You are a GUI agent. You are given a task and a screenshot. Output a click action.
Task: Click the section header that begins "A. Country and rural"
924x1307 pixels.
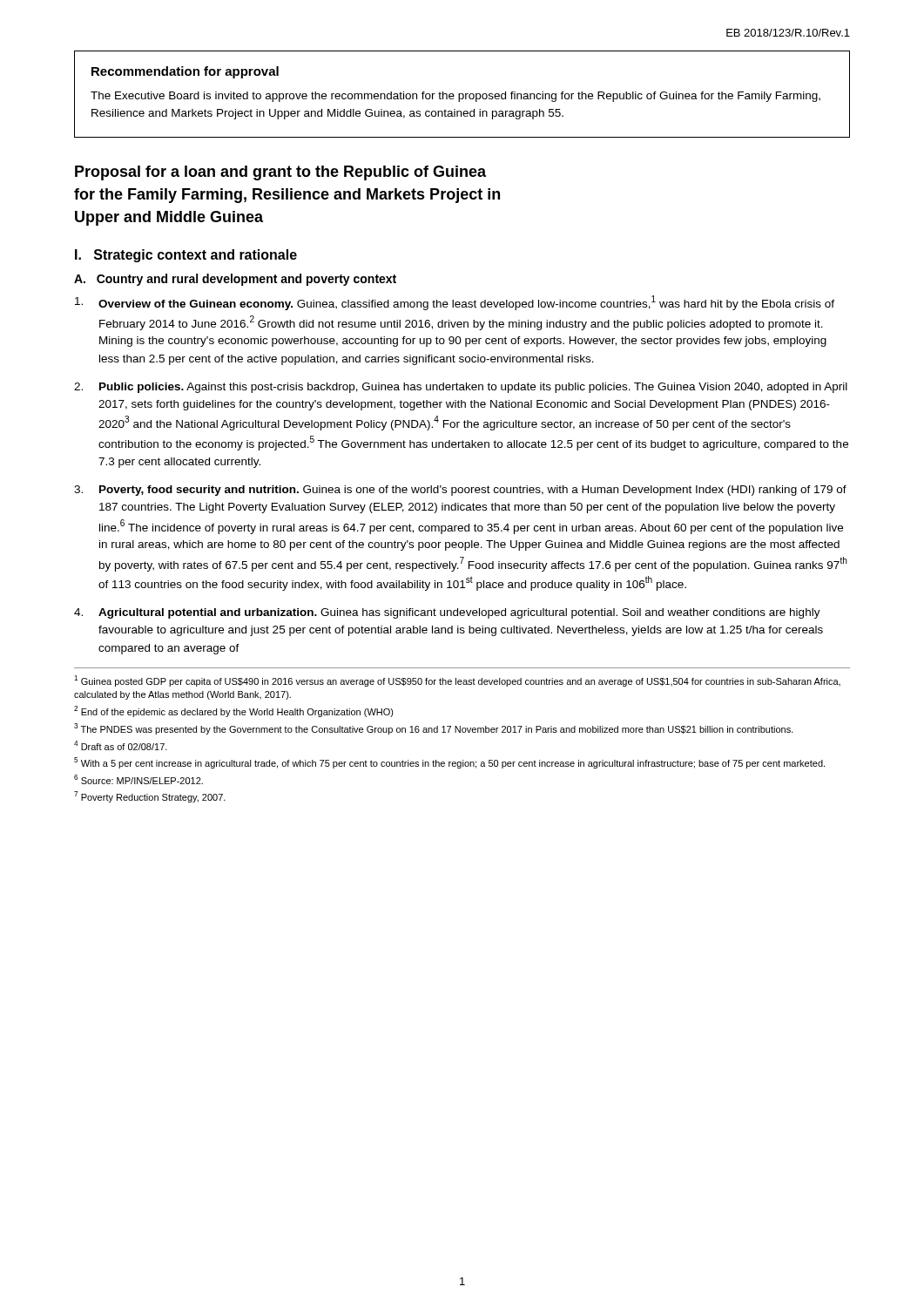coord(235,279)
